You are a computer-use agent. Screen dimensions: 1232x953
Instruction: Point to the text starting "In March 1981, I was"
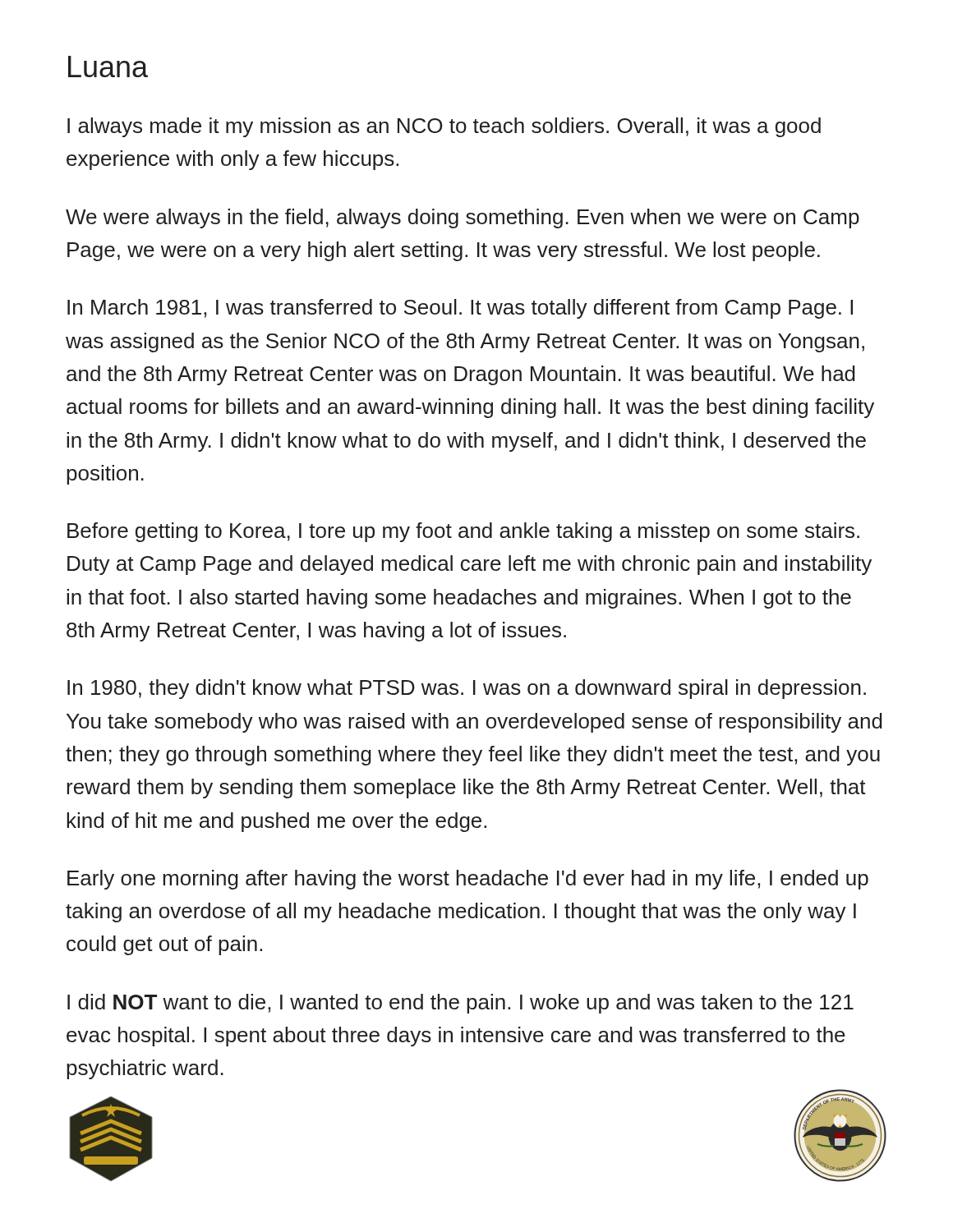470,390
